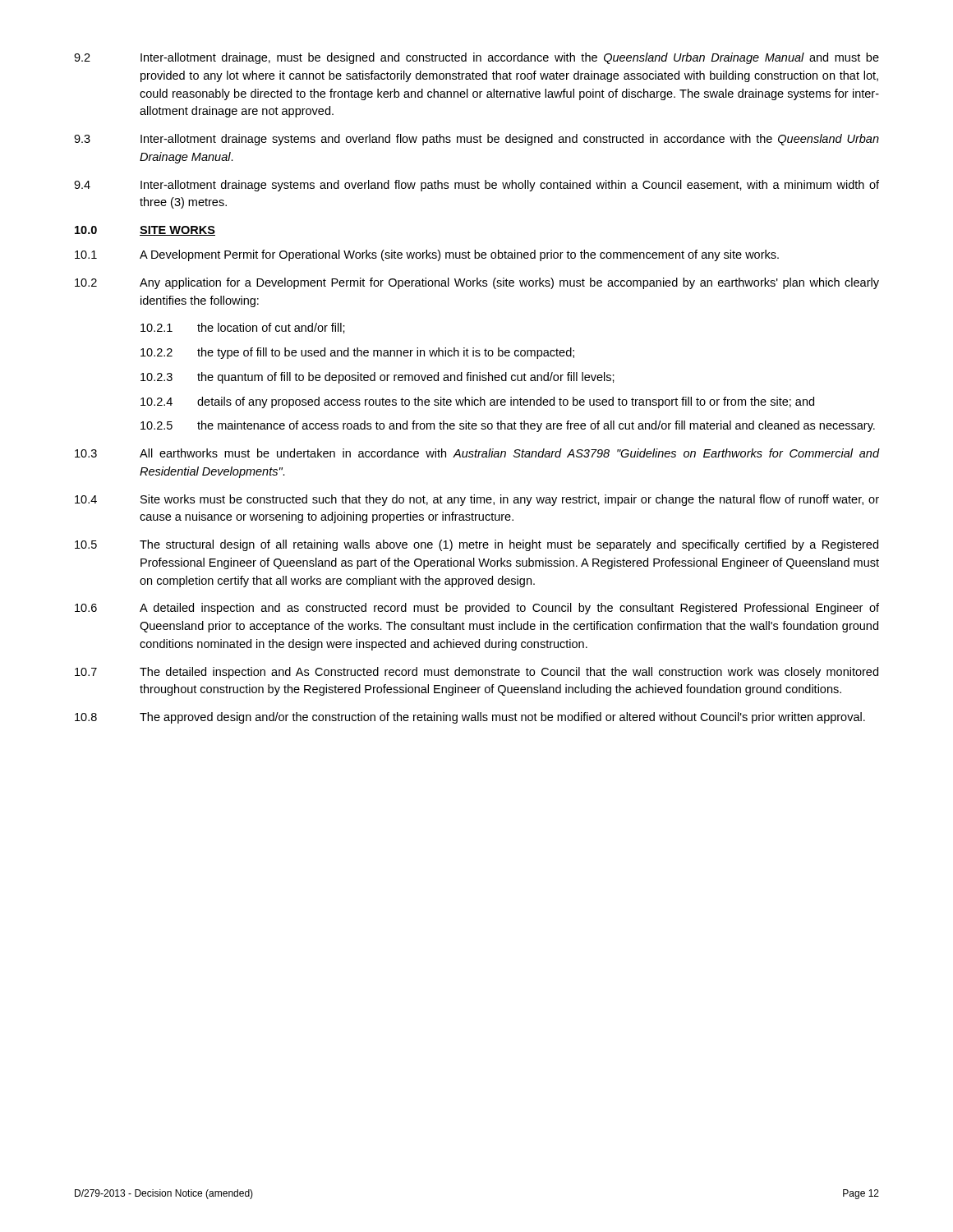Navigate to the passage starting "10.1 A Development Permit for Operational Works (site"
The height and width of the screenshot is (1232, 953).
click(476, 255)
